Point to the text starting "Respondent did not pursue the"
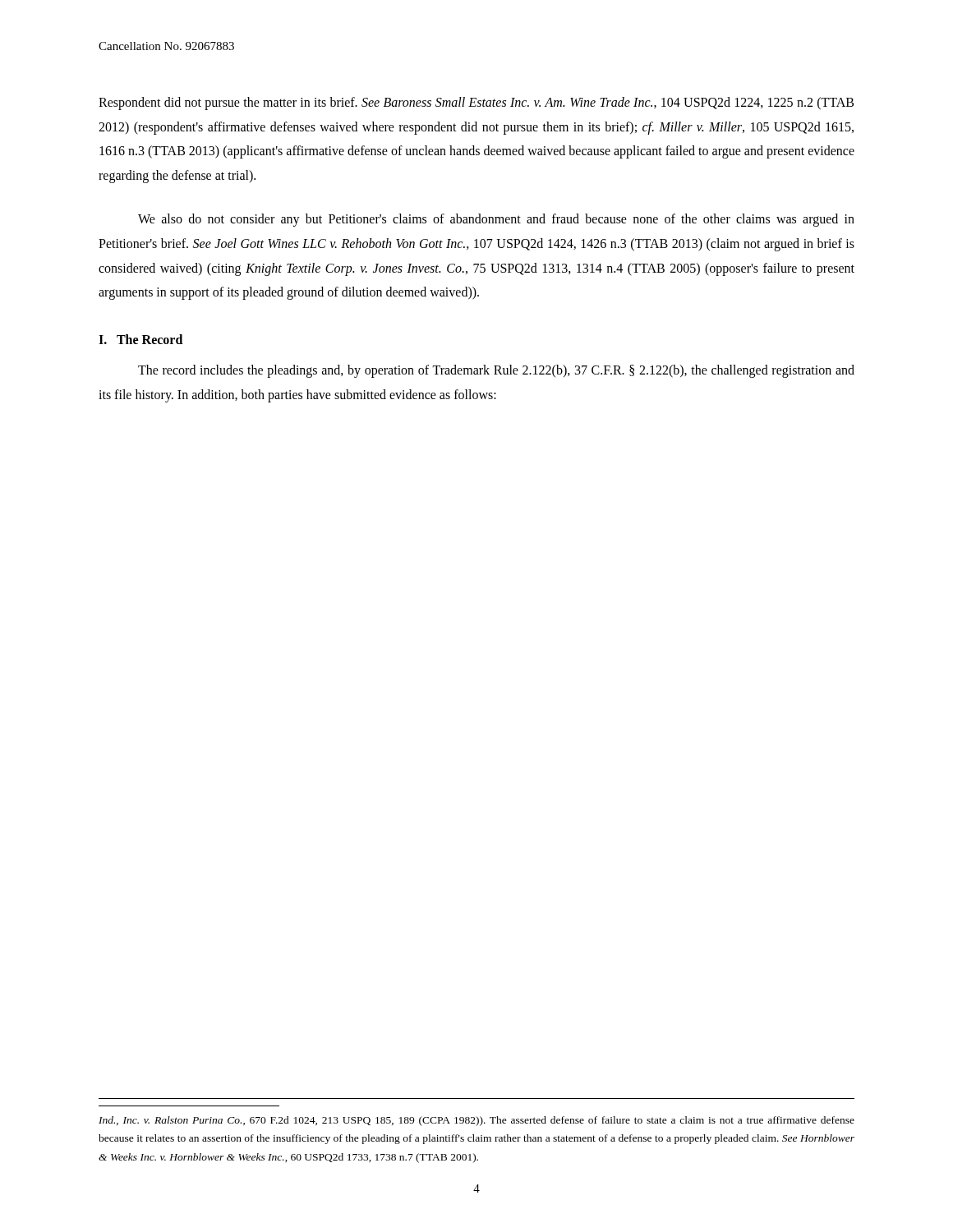Image resolution: width=953 pixels, height=1232 pixels. pyautogui.click(x=476, y=139)
